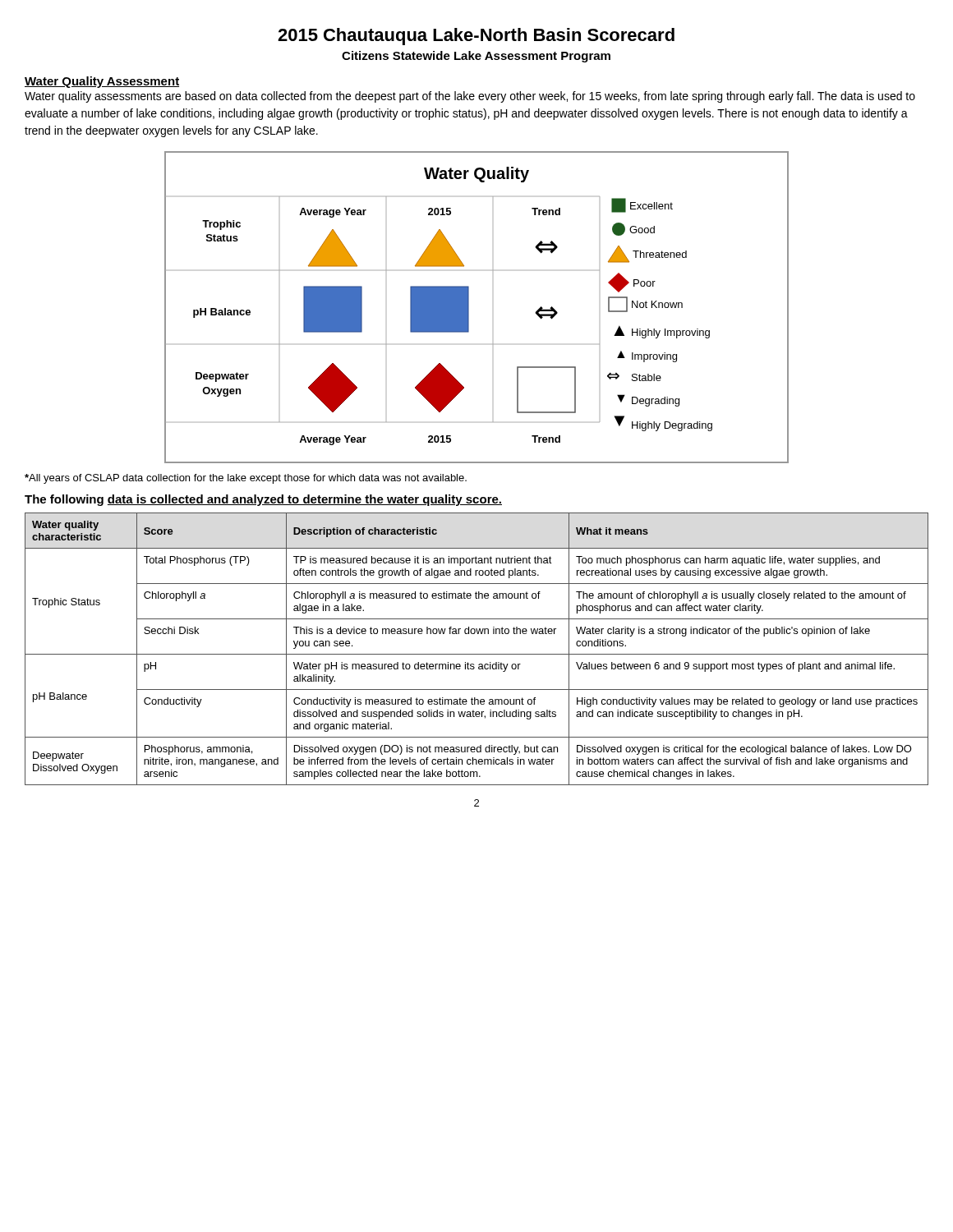Locate a table

click(x=476, y=649)
